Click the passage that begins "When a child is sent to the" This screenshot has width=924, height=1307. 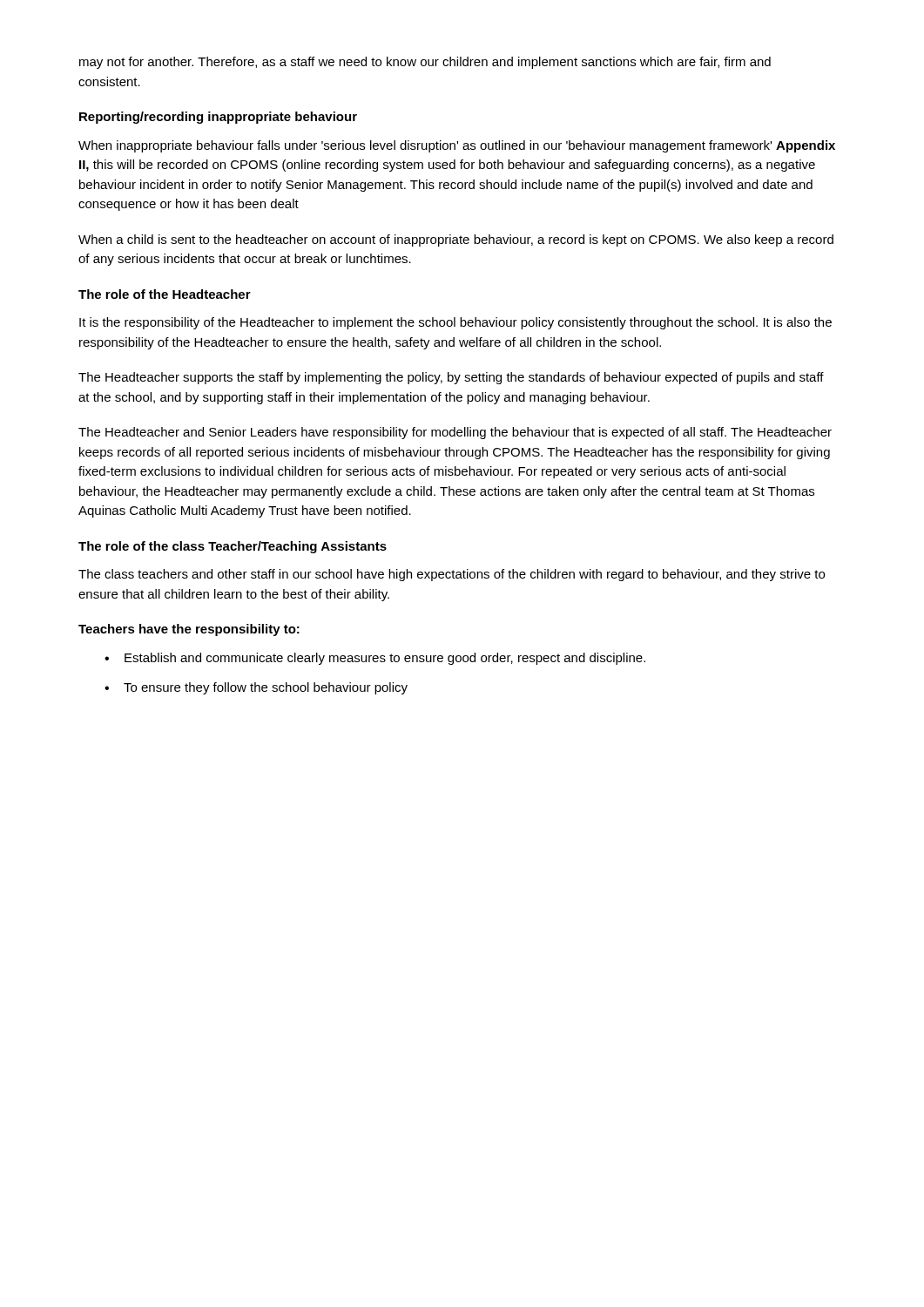[456, 249]
